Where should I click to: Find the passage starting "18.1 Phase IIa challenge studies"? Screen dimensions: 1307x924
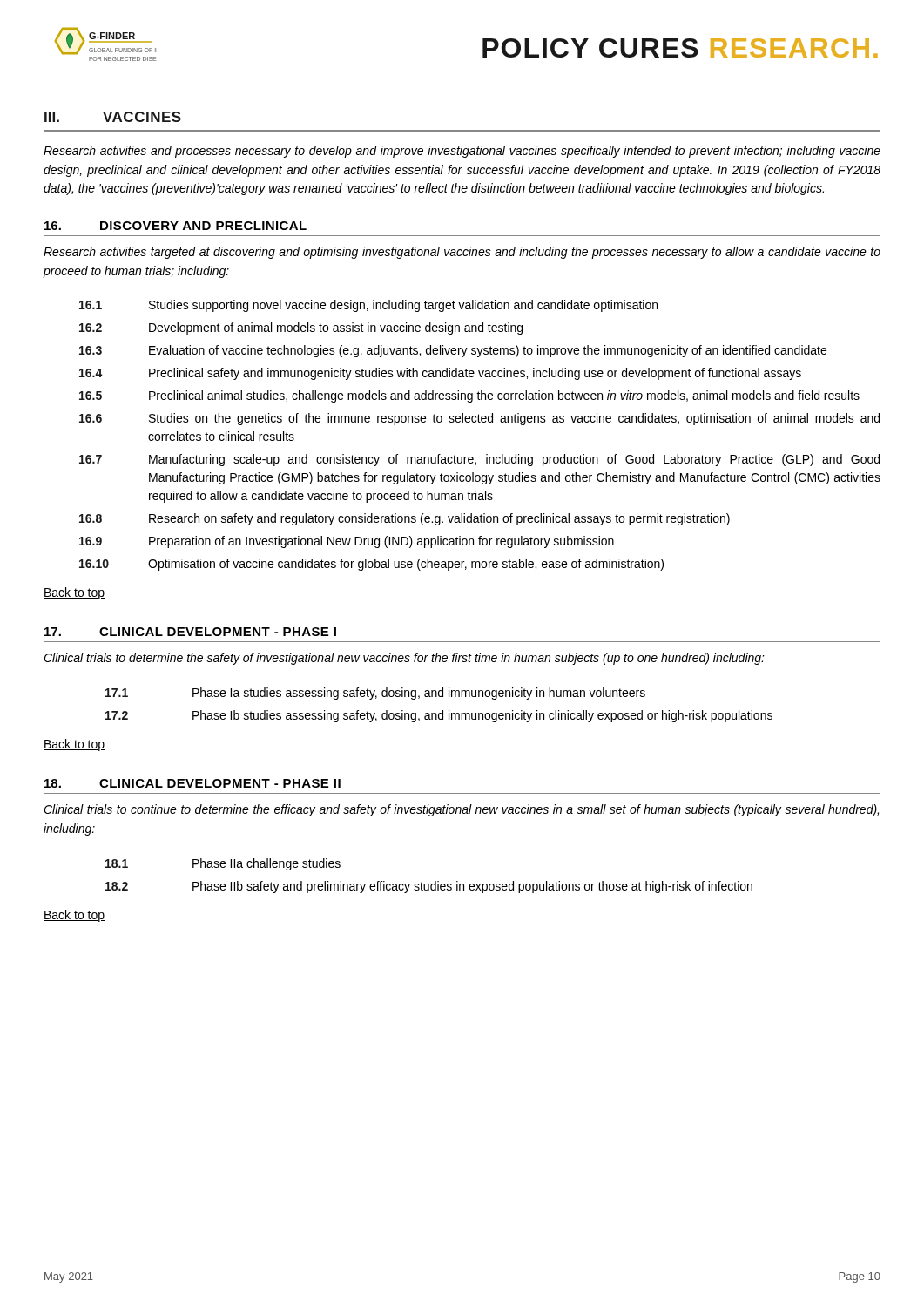click(192, 864)
